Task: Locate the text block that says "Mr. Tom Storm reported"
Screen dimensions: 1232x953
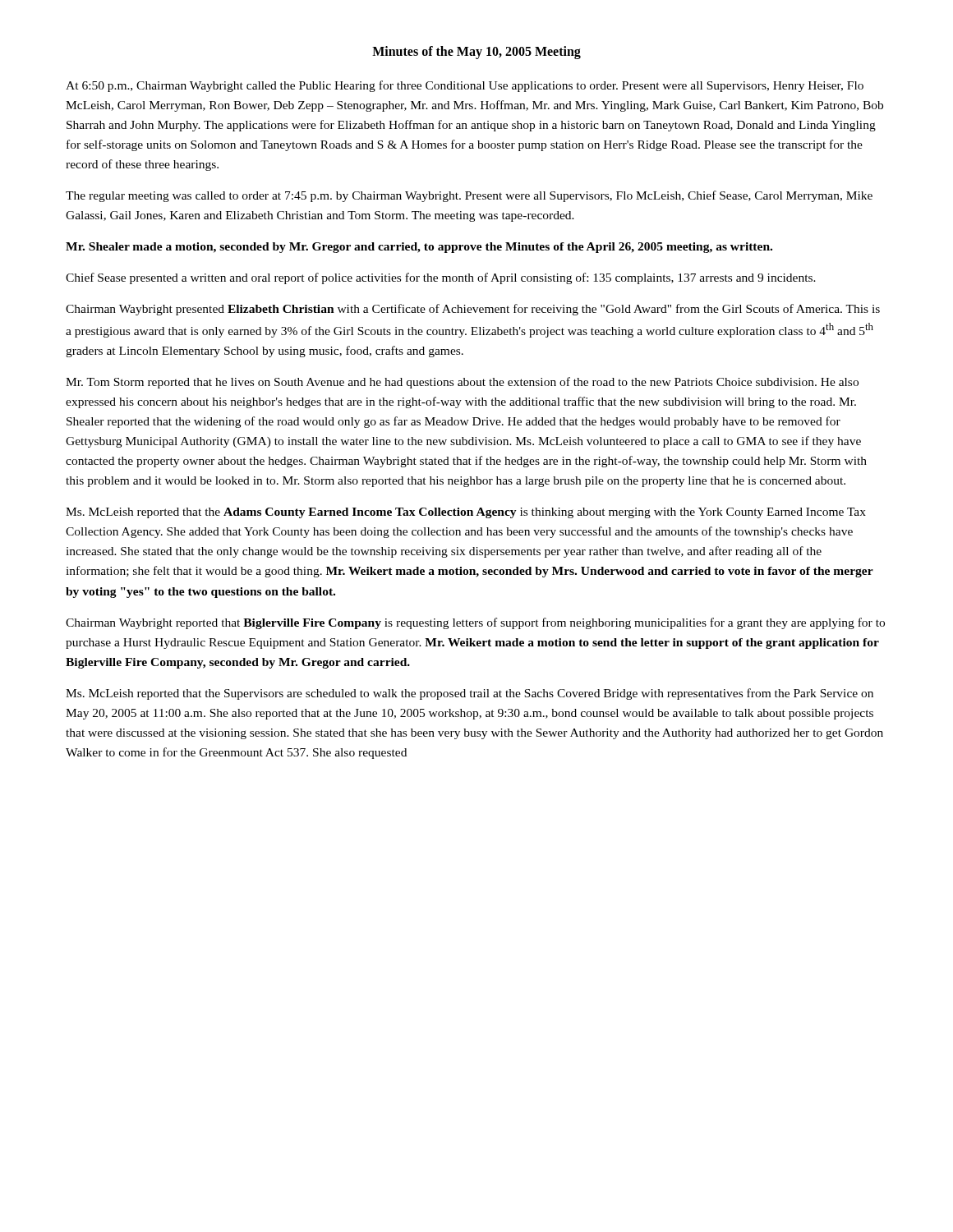Action: coord(466,431)
